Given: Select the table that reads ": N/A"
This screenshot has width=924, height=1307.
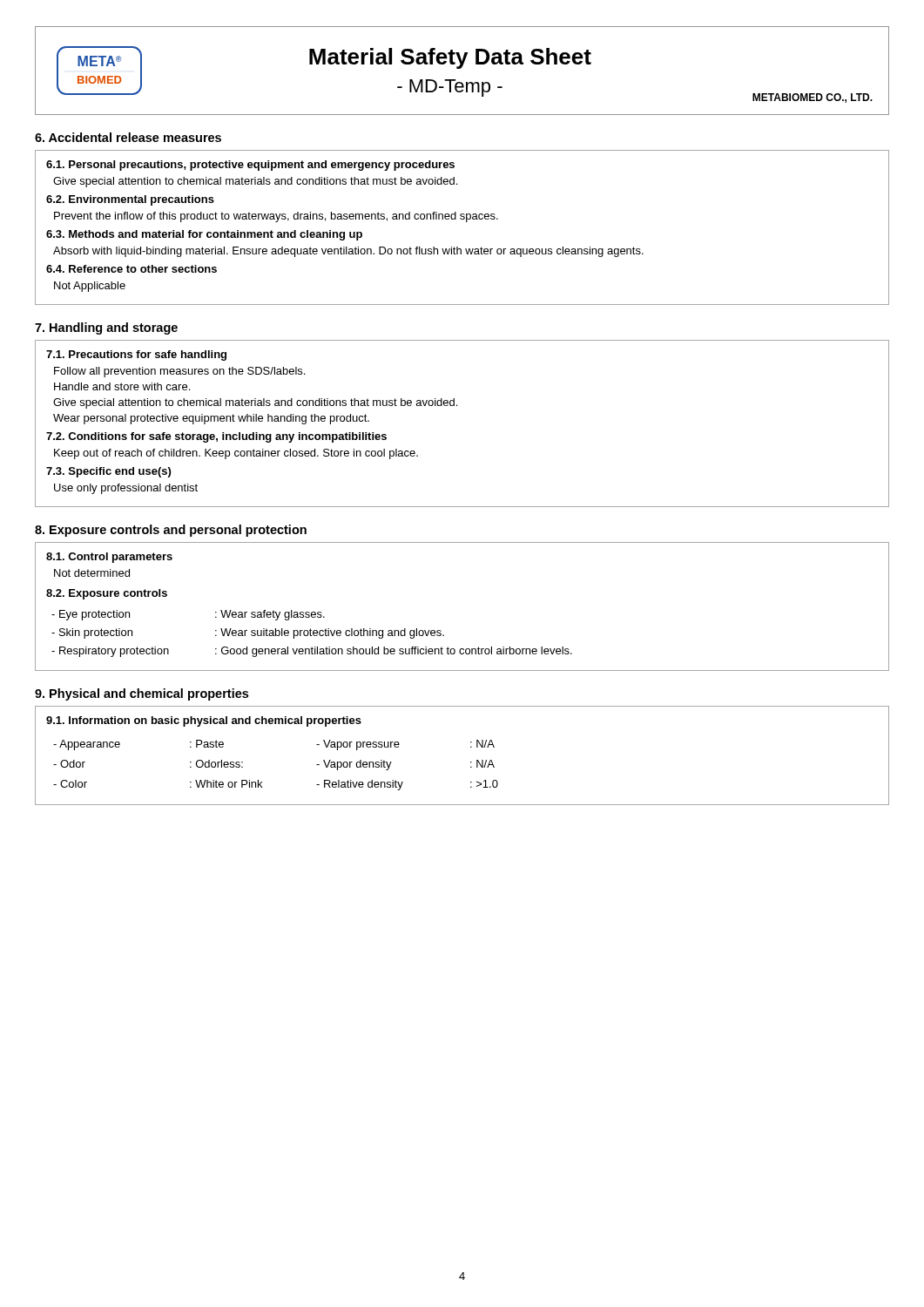Looking at the screenshot, I should coord(462,755).
